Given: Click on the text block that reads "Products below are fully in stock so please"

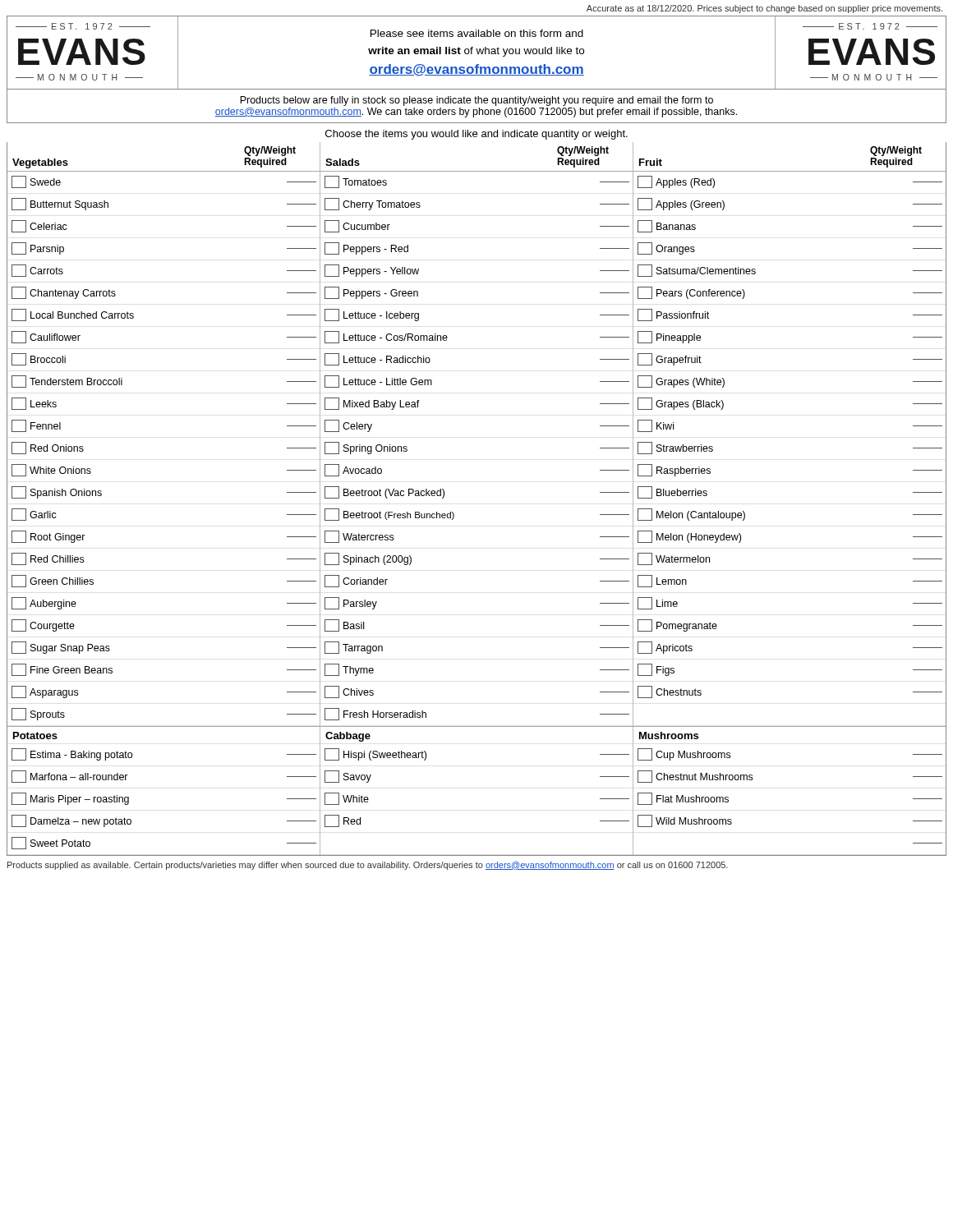Looking at the screenshot, I should coord(476,106).
